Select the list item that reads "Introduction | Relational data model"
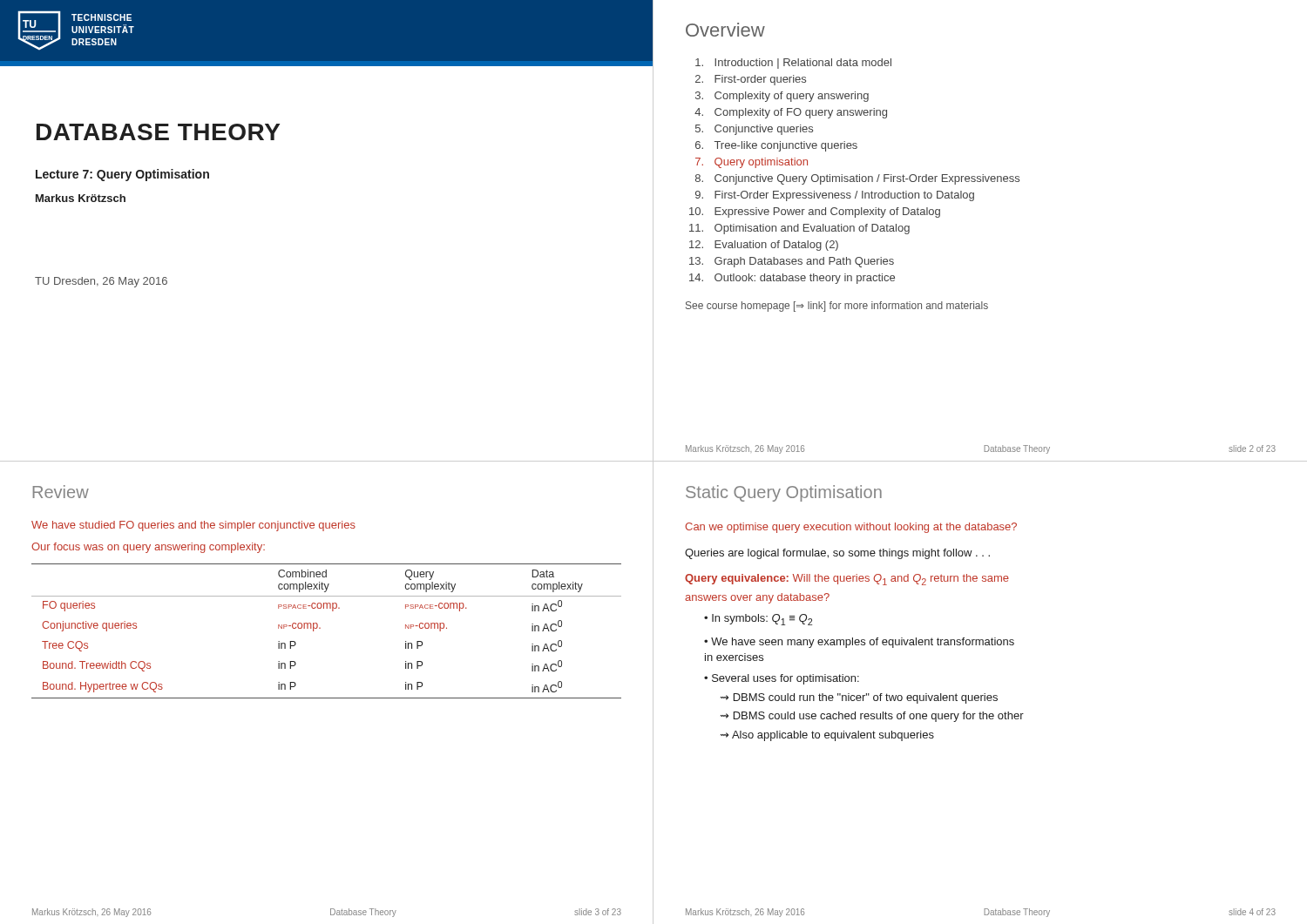This screenshot has height=924, width=1307. coord(789,62)
